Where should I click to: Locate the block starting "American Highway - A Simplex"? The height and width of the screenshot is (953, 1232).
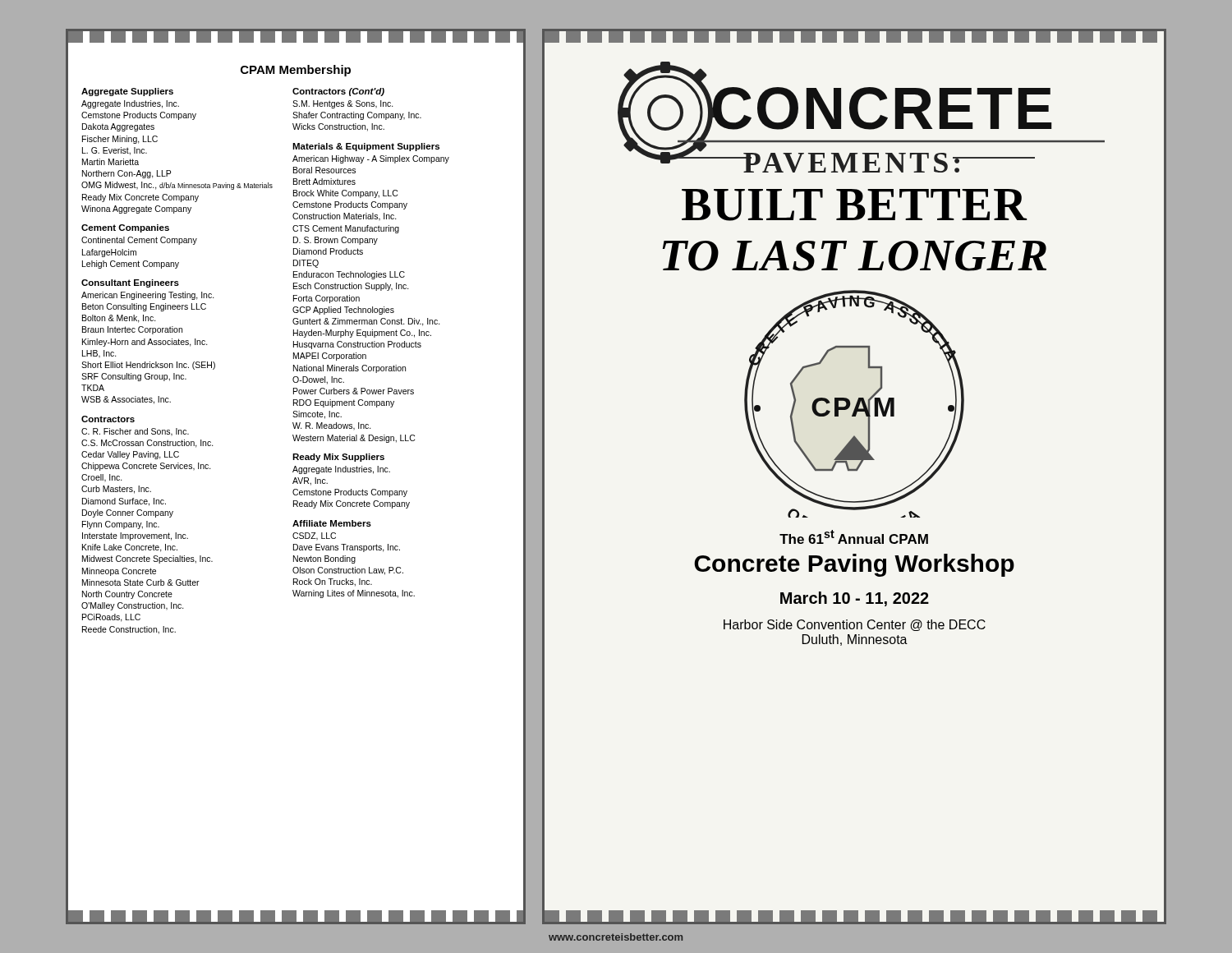point(371,158)
